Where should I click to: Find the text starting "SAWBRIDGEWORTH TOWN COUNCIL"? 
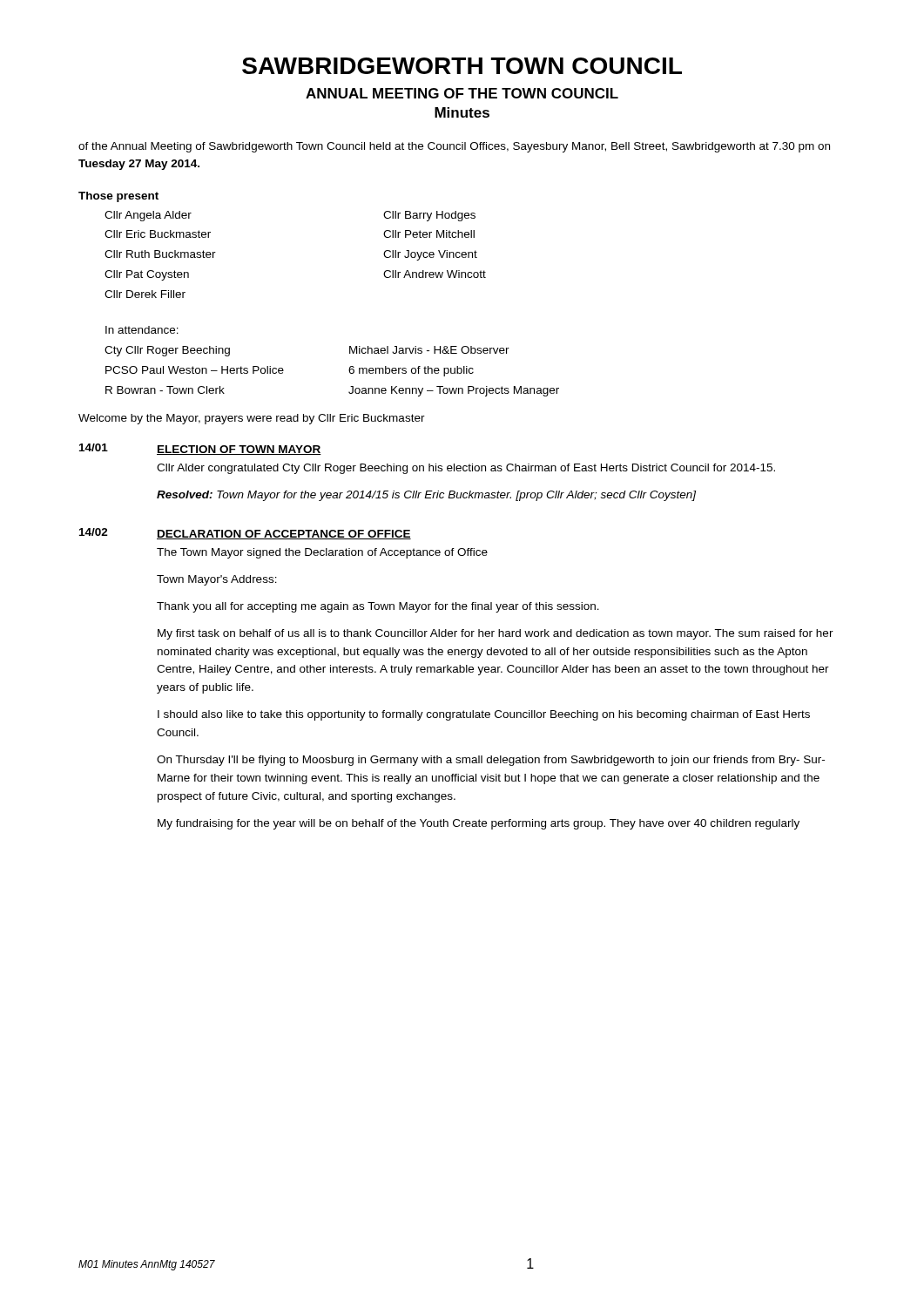tap(462, 66)
